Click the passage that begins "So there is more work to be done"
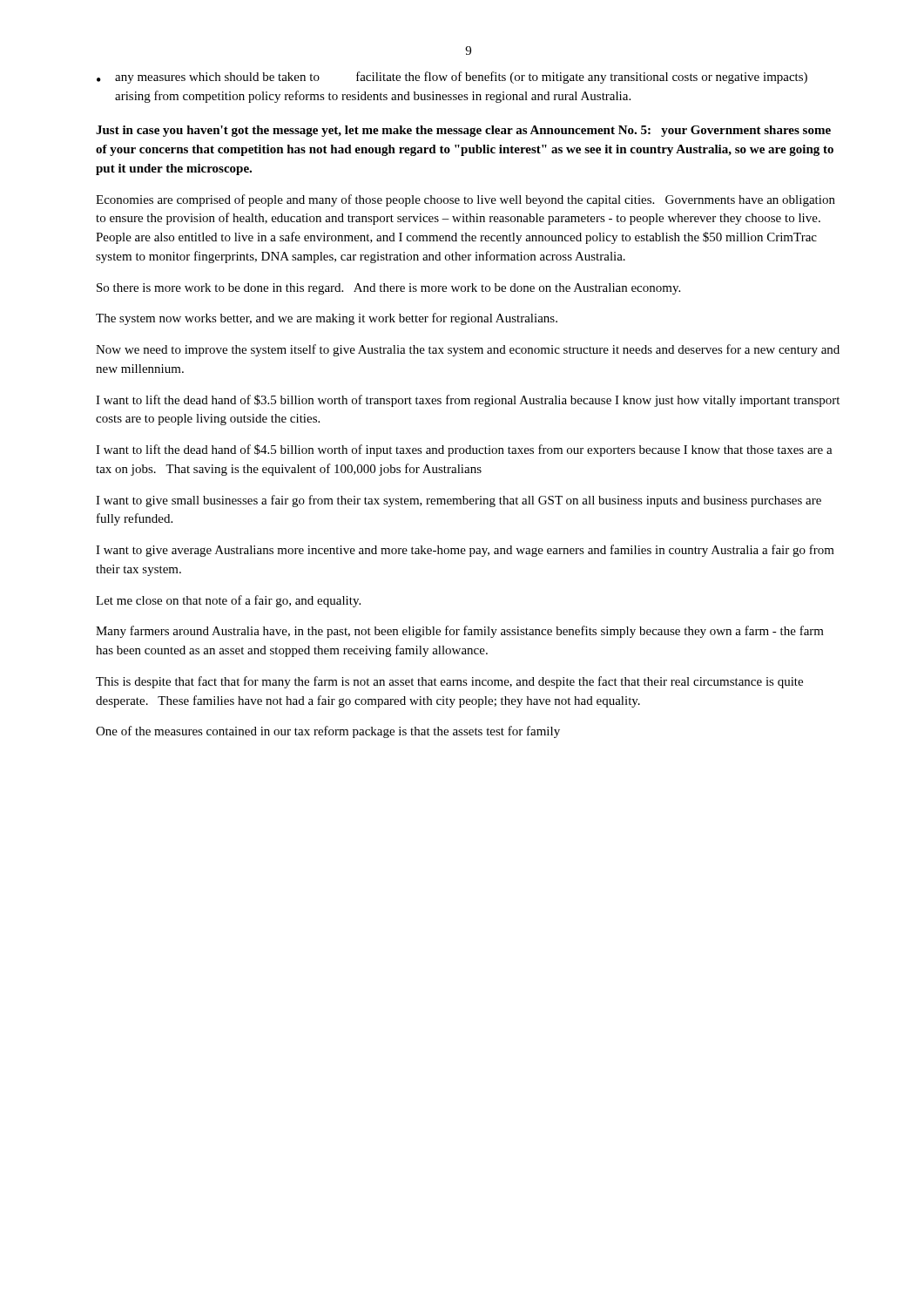 coord(388,287)
